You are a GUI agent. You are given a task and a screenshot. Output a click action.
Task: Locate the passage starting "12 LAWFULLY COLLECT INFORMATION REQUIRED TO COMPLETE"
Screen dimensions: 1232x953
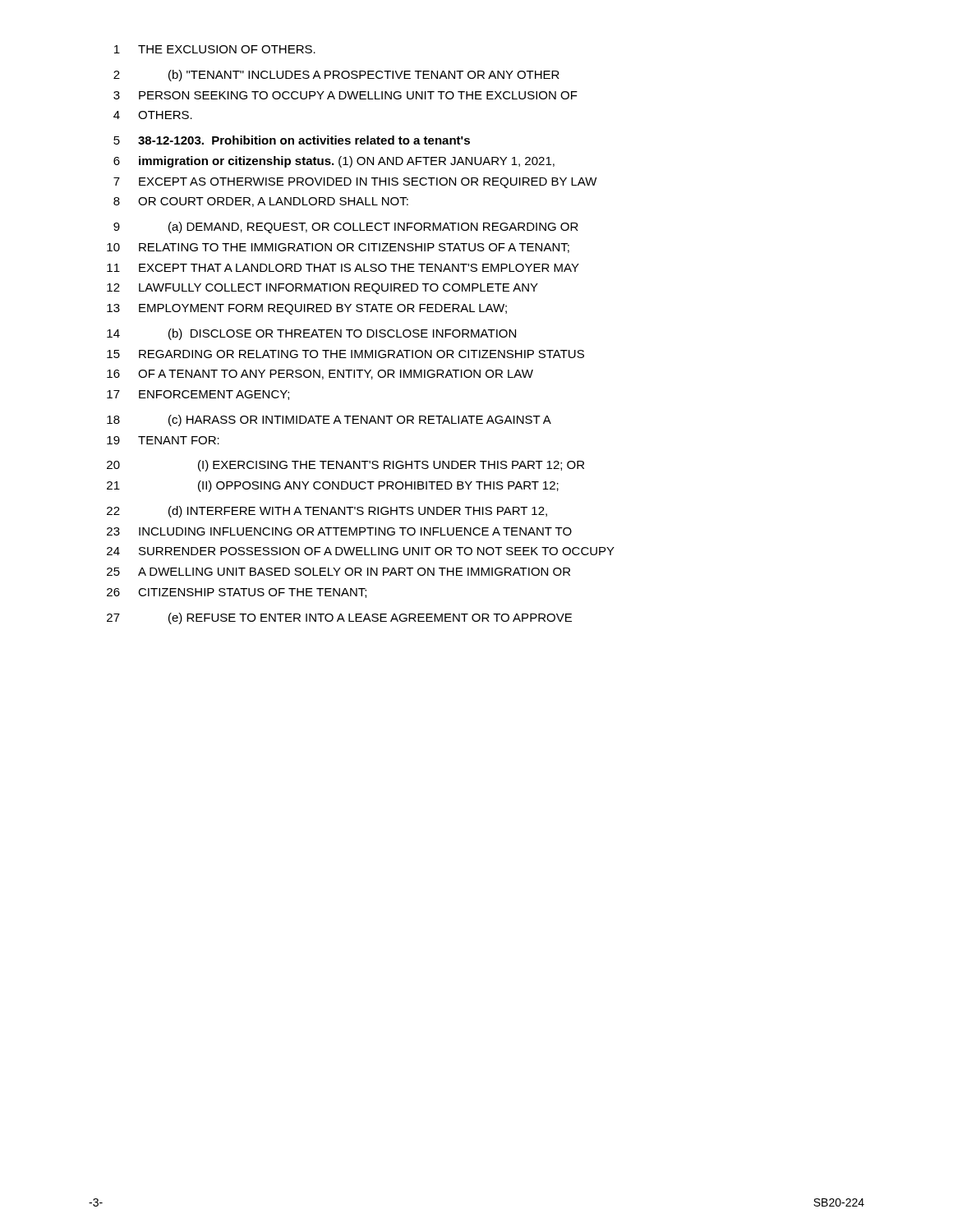point(476,288)
